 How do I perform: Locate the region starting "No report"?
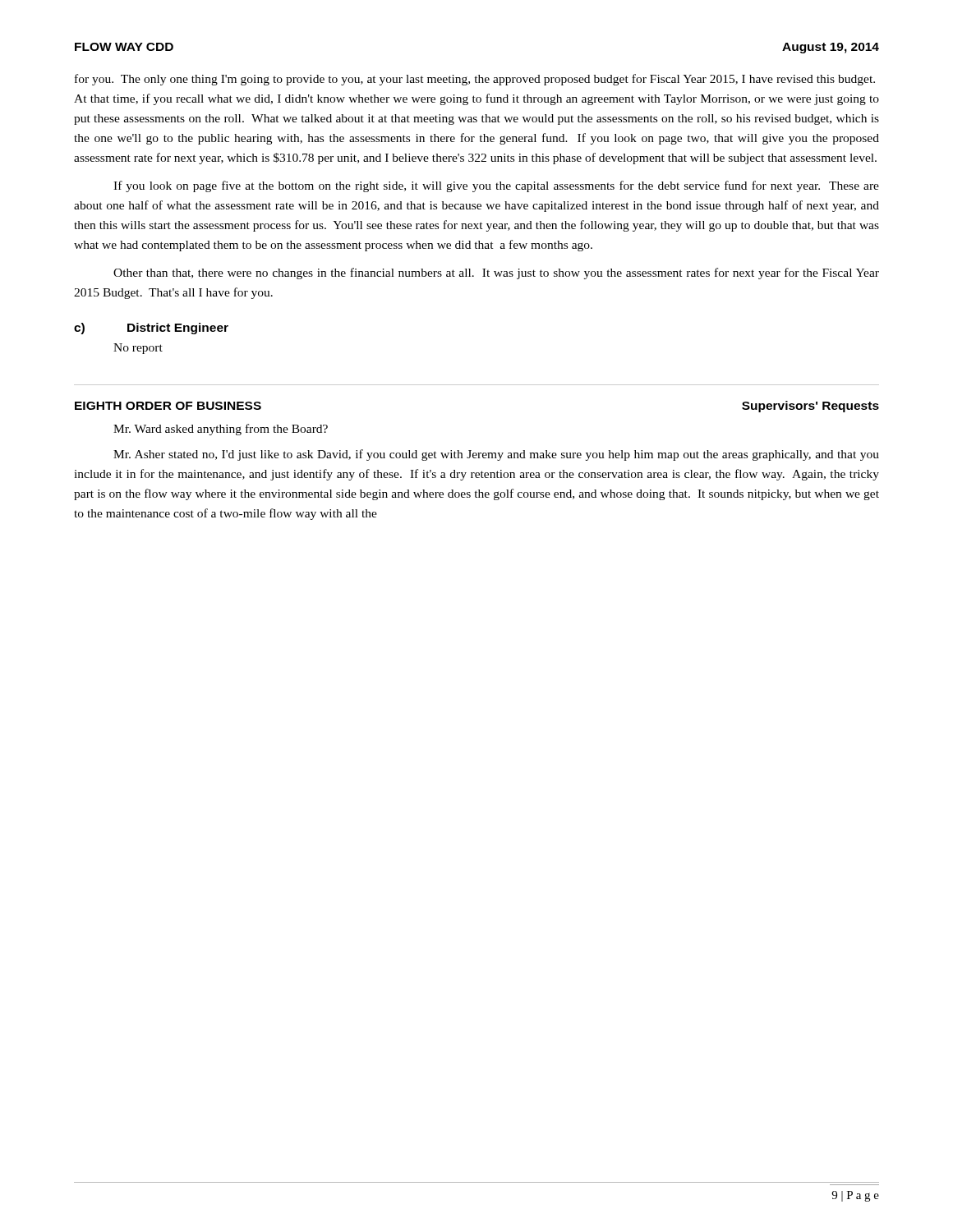click(x=138, y=347)
